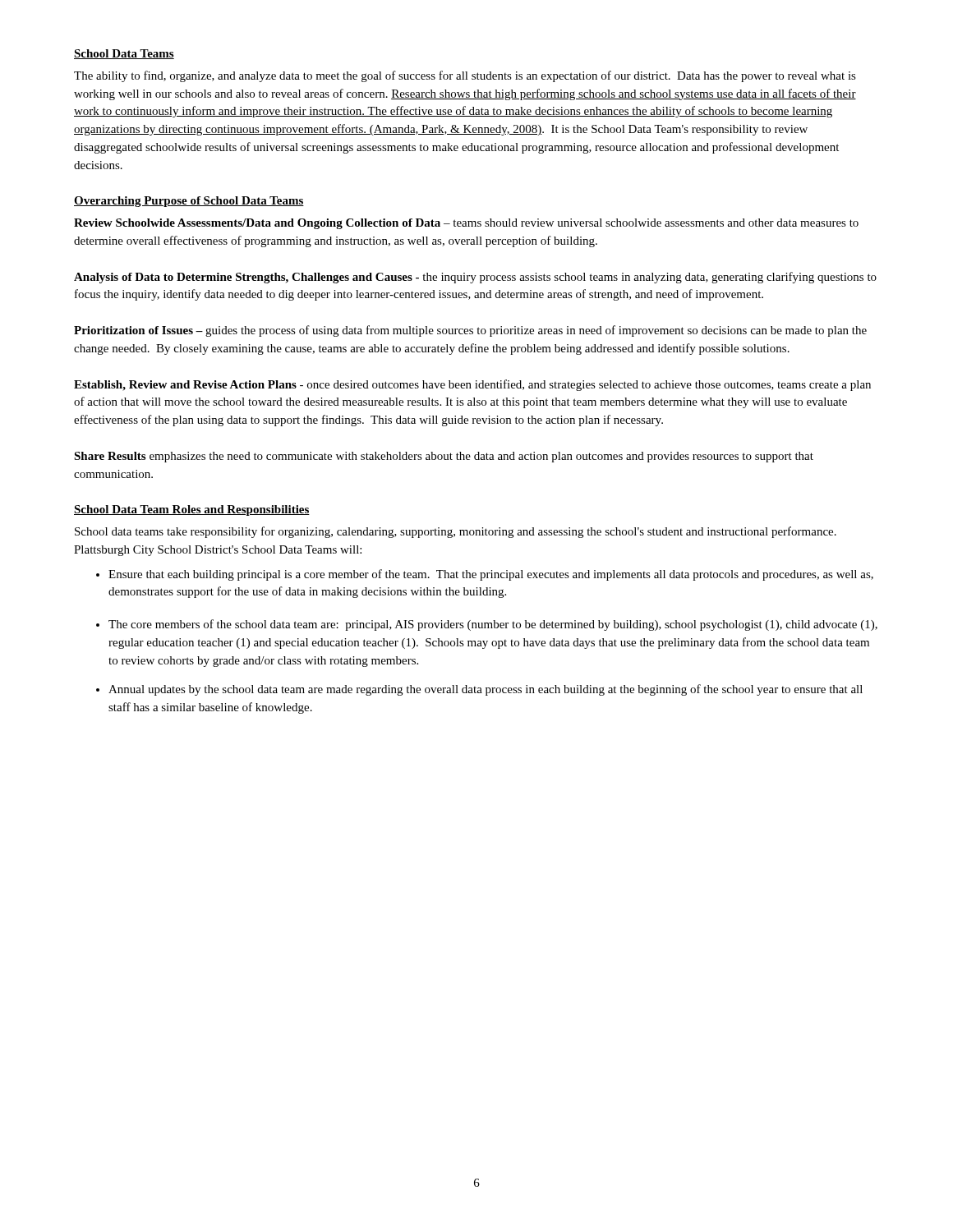Find the block on this page that starts "The ability to find, organize,"
This screenshot has height=1232, width=953.
coord(476,121)
